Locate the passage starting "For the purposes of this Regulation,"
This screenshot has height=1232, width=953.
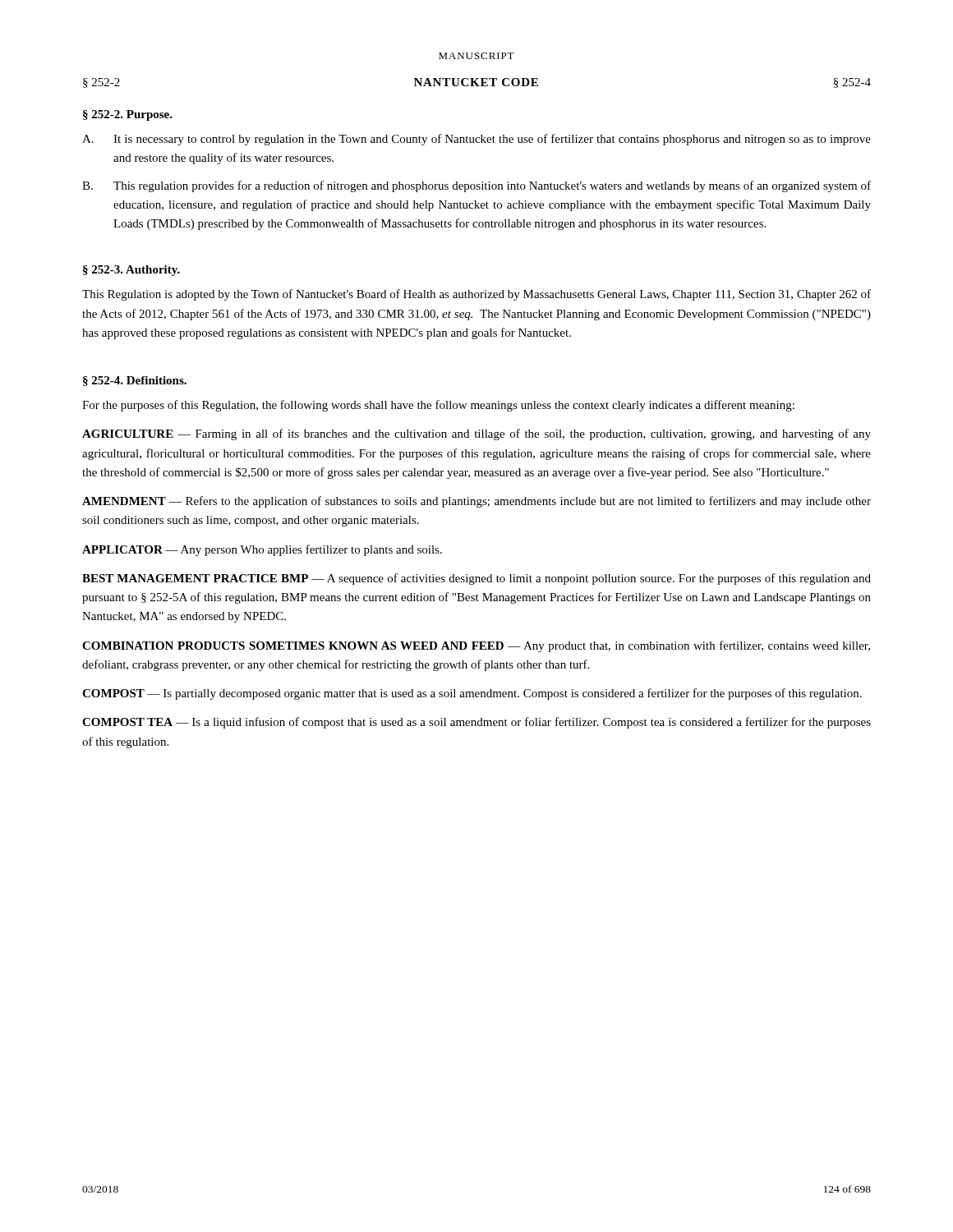439,405
